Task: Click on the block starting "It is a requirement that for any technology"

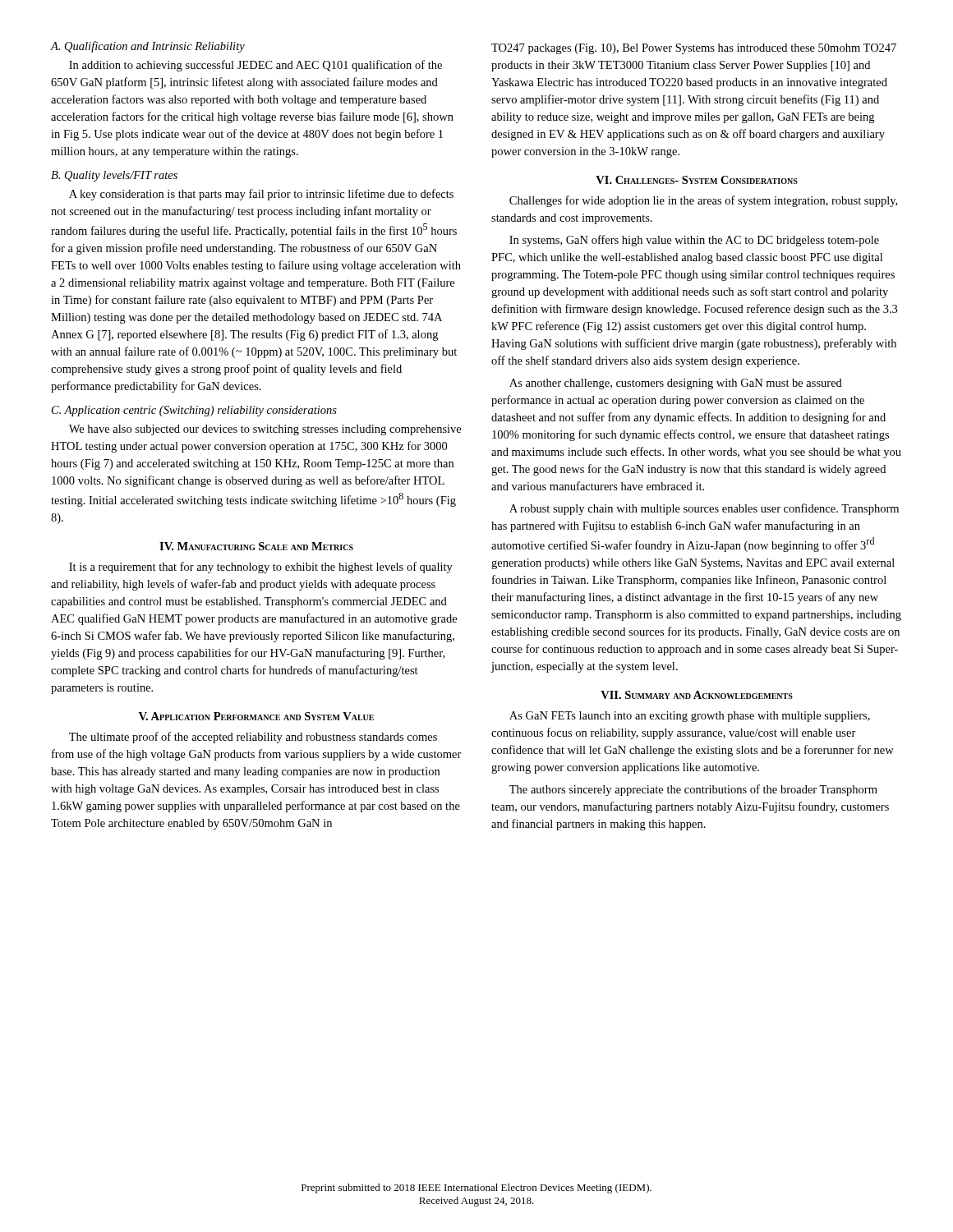Action: (256, 628)
